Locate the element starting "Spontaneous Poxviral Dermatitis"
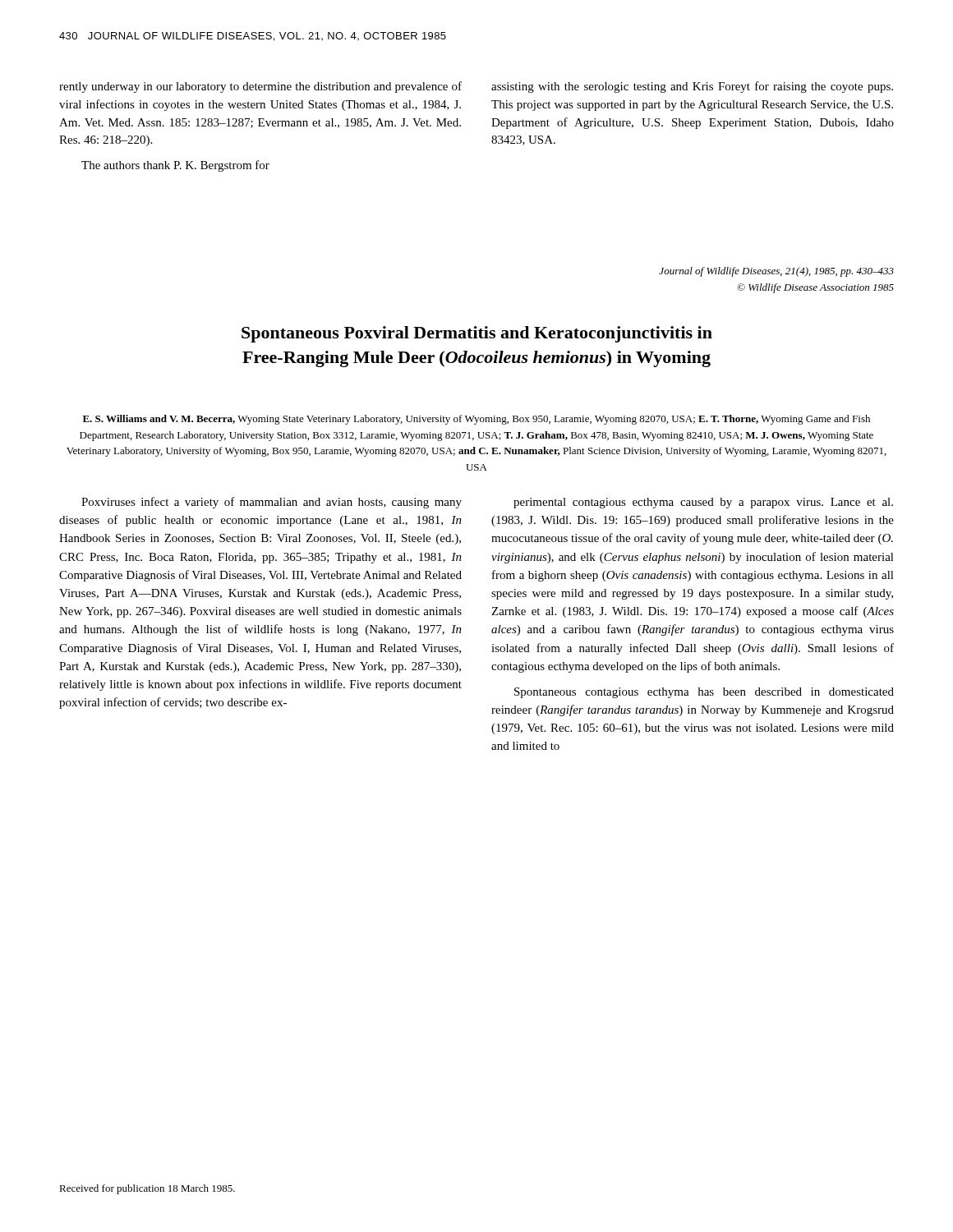Image resolution: width=953 pixels, height=1232 pixels. [x=476, y=345]
